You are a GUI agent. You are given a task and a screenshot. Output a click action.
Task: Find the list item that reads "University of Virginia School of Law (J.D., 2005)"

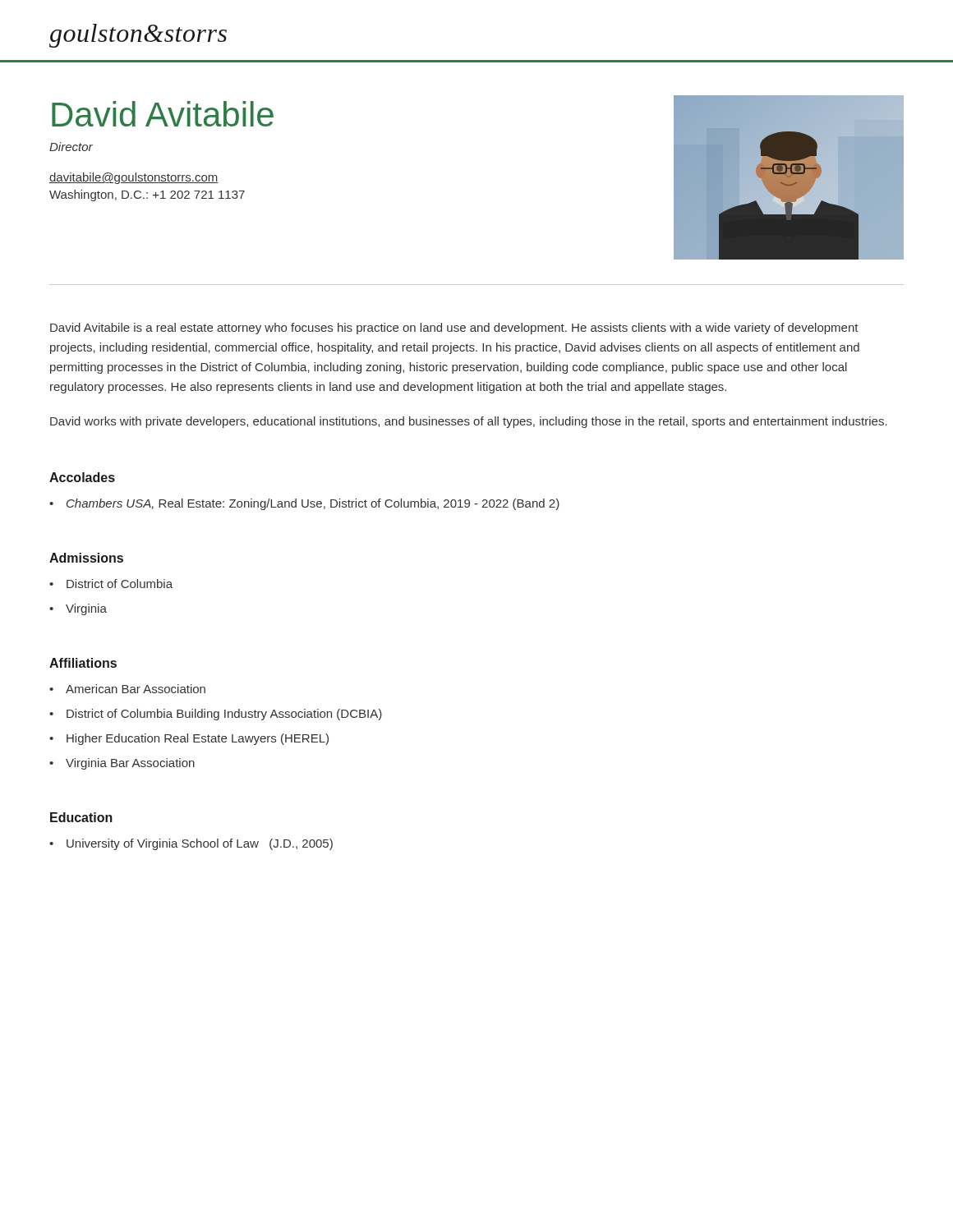(200, 843)
